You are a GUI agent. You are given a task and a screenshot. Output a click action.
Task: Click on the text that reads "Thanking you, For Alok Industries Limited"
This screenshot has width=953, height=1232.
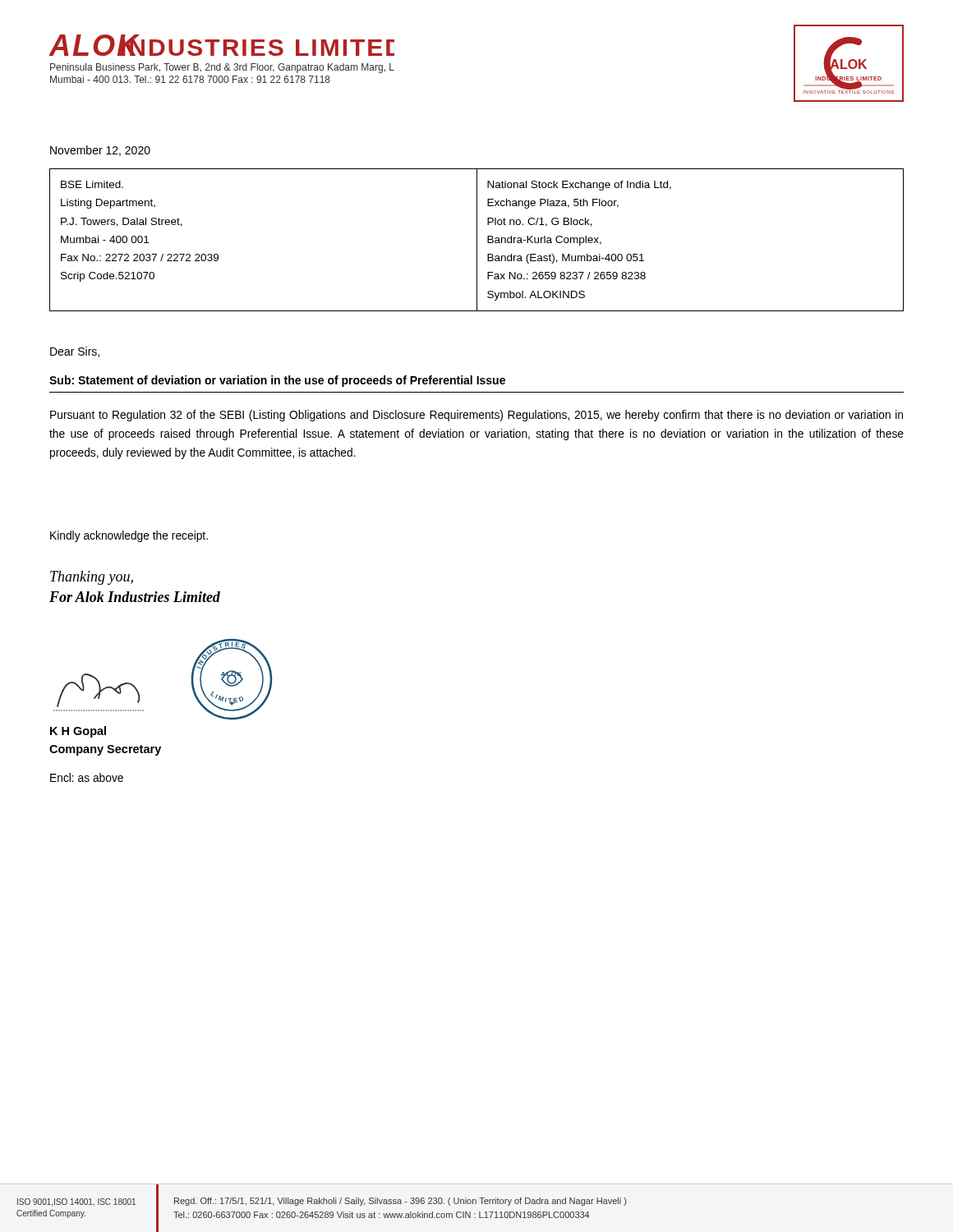135,587
